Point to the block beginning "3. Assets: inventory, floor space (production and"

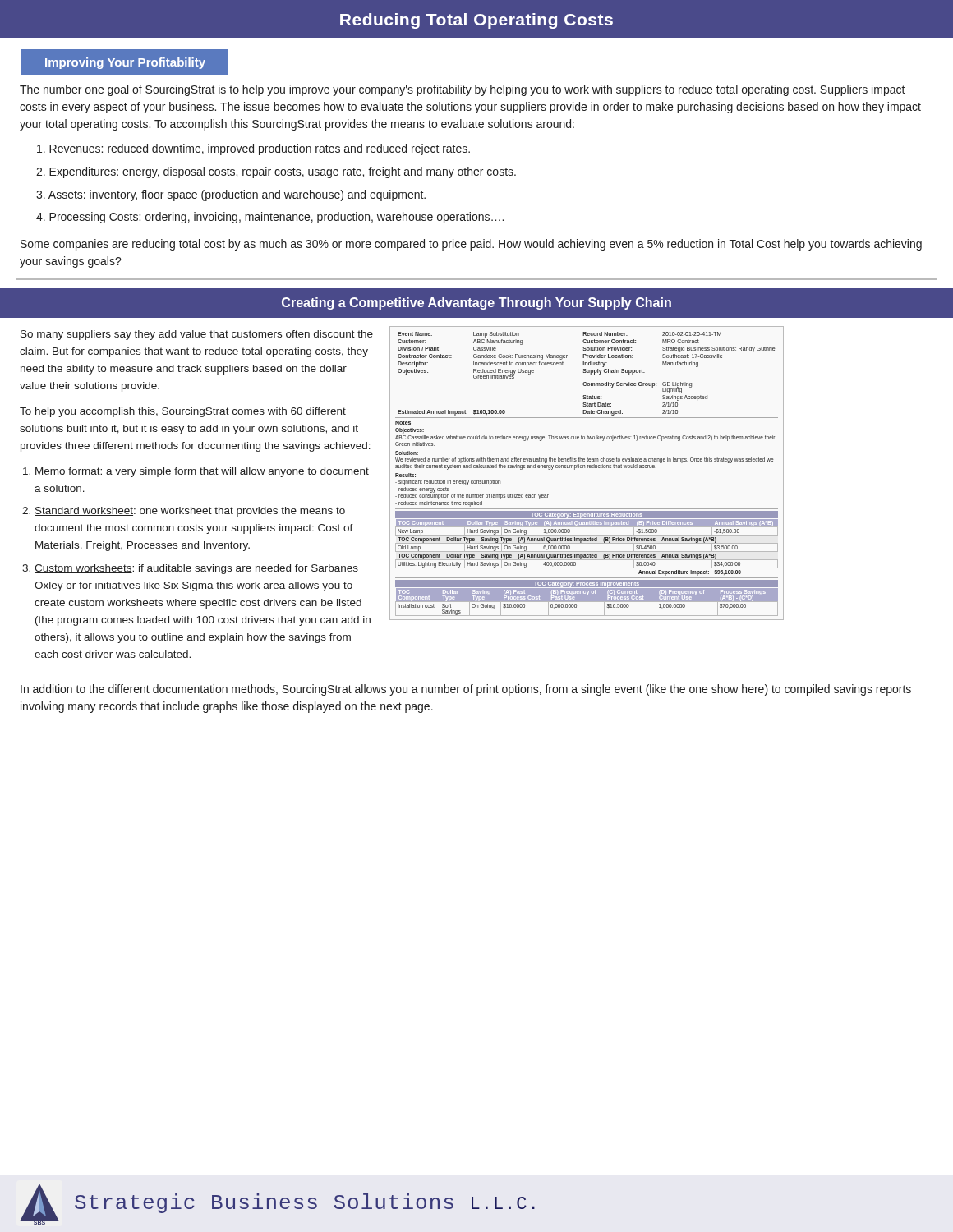pos(231,194)
